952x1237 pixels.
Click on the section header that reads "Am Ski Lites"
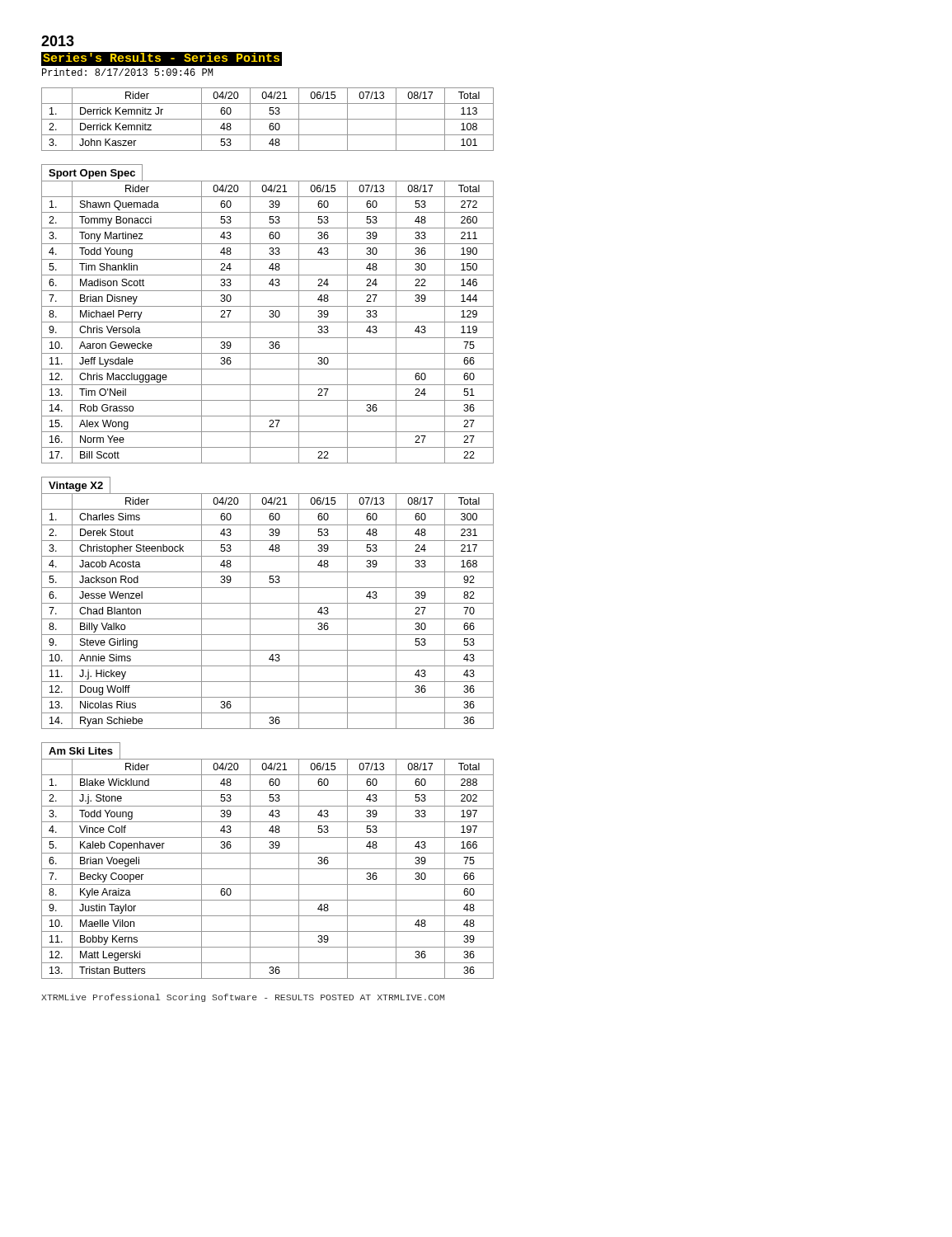pyautogui.click(x=81, y=751)
